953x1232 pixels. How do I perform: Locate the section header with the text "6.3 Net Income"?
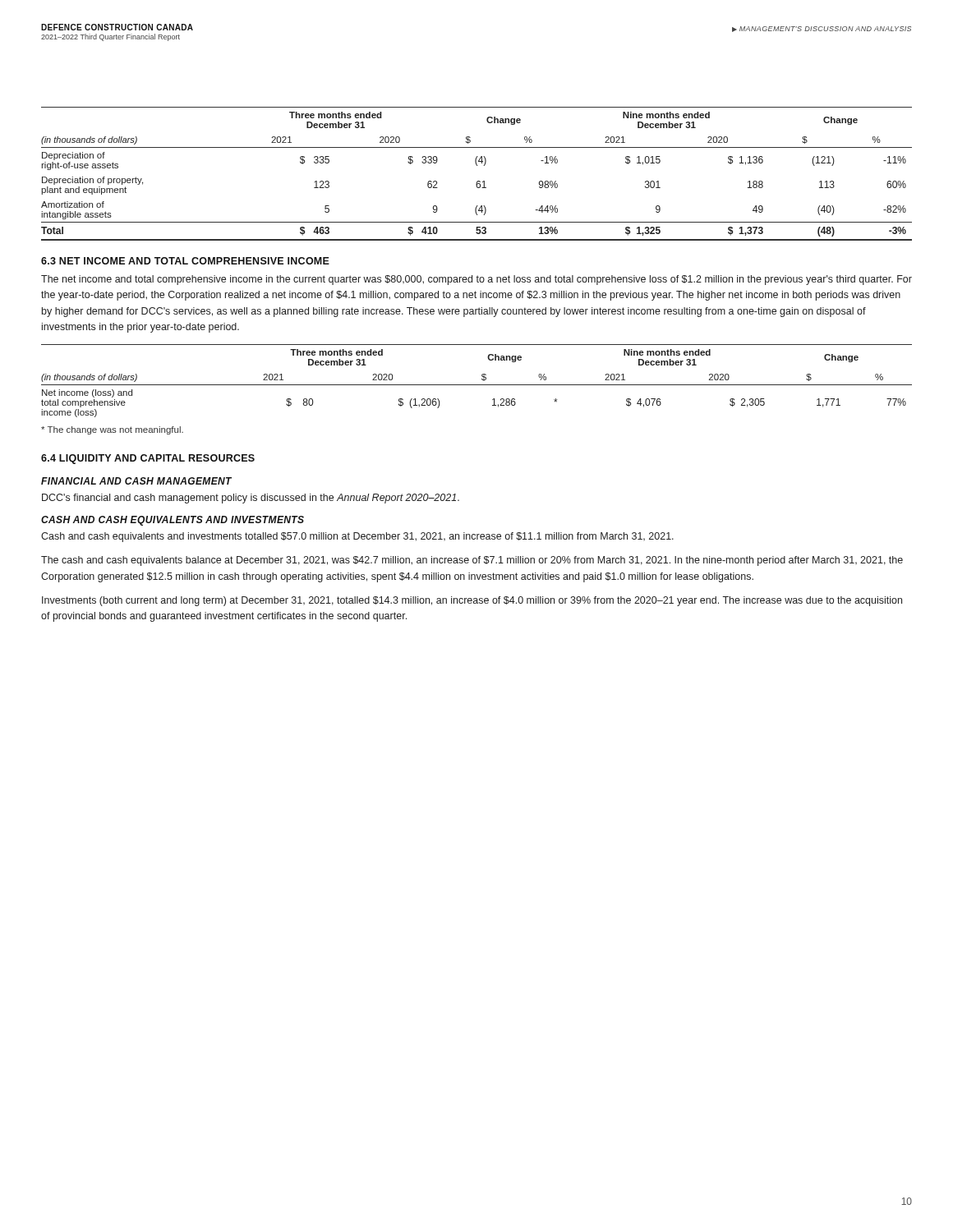(185, 261)
